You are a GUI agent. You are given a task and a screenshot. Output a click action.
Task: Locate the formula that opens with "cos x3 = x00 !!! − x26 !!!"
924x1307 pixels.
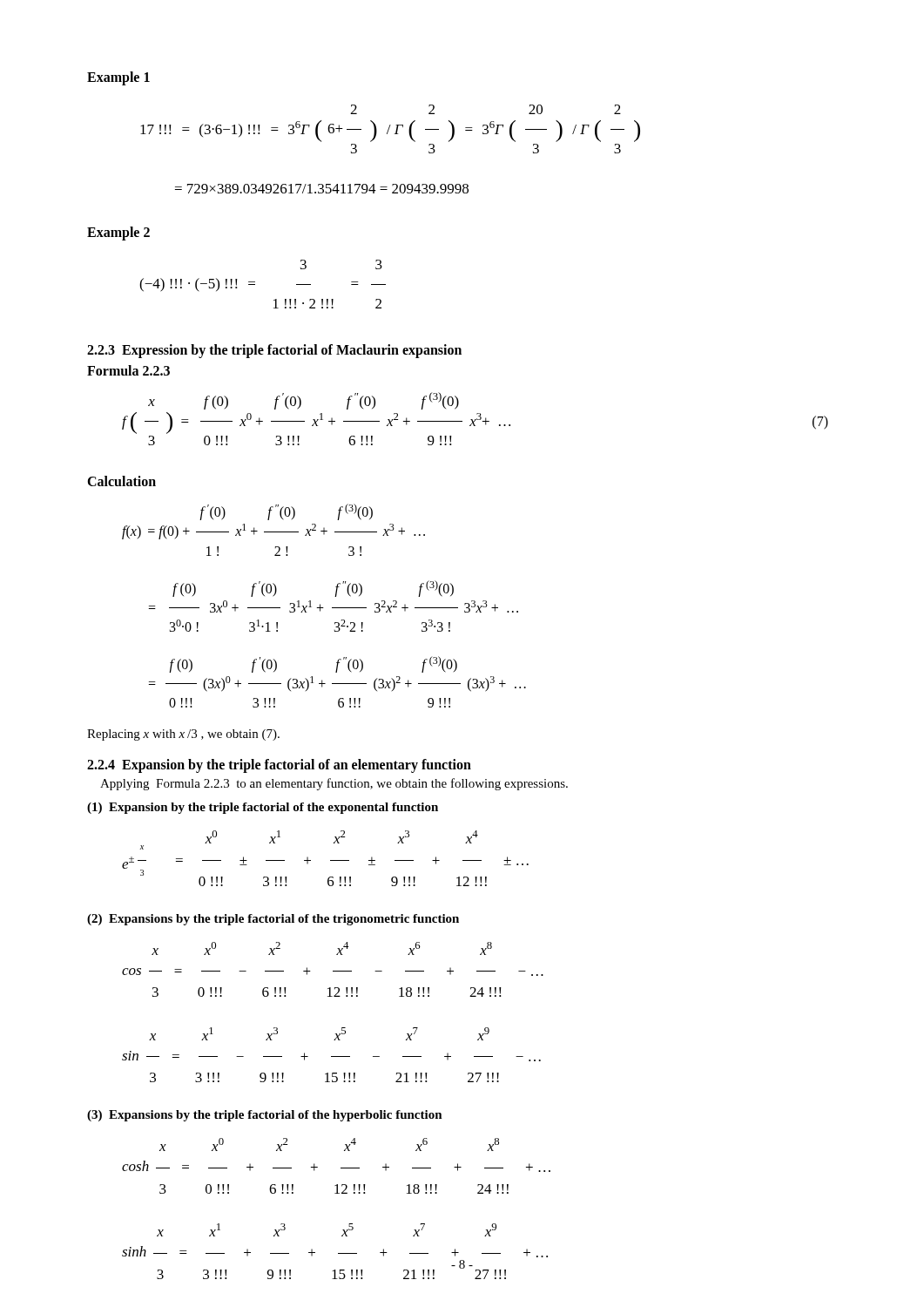(209, 948)
